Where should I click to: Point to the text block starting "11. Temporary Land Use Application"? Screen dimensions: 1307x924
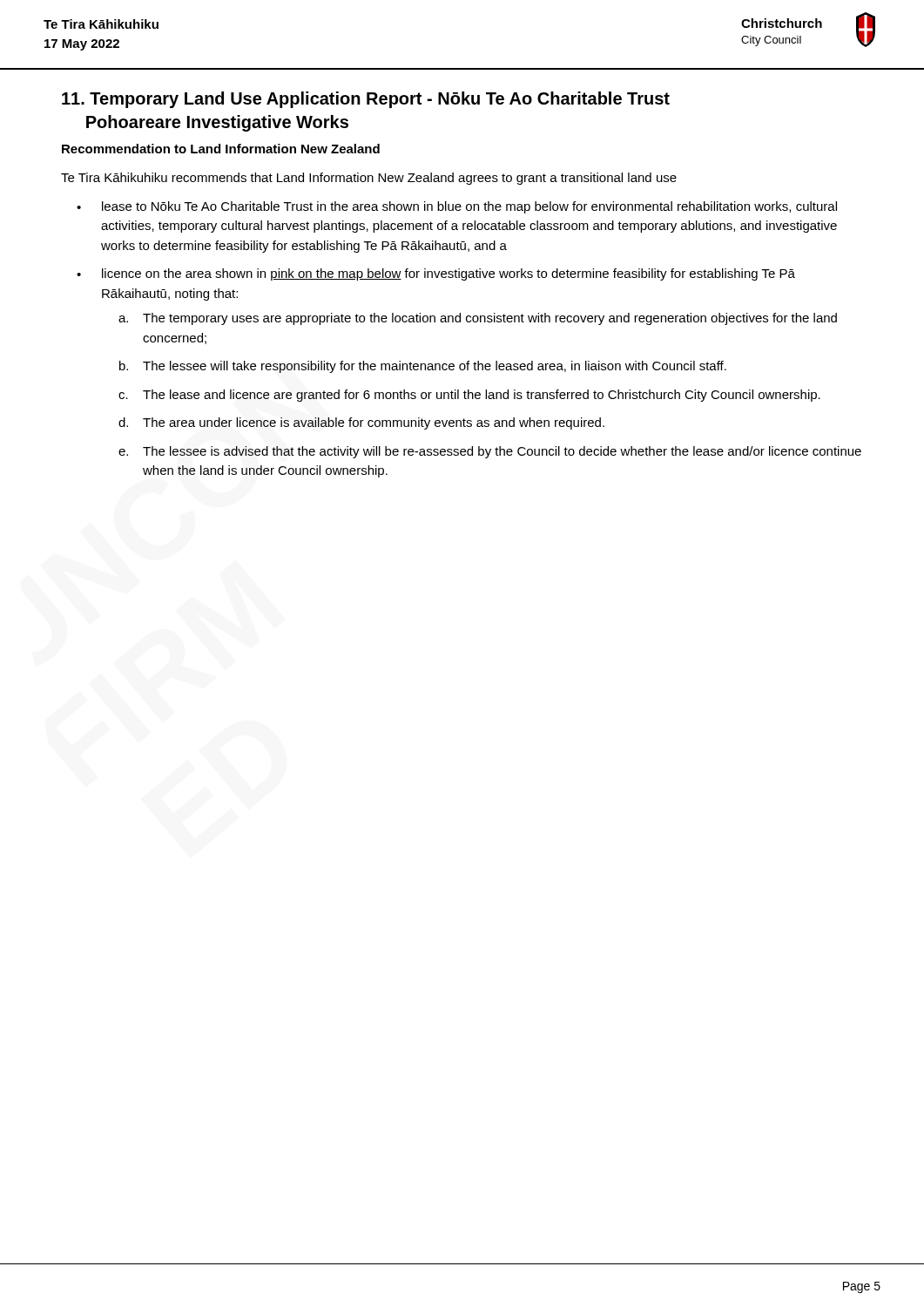pyautogui.click(x=365, y=110)
